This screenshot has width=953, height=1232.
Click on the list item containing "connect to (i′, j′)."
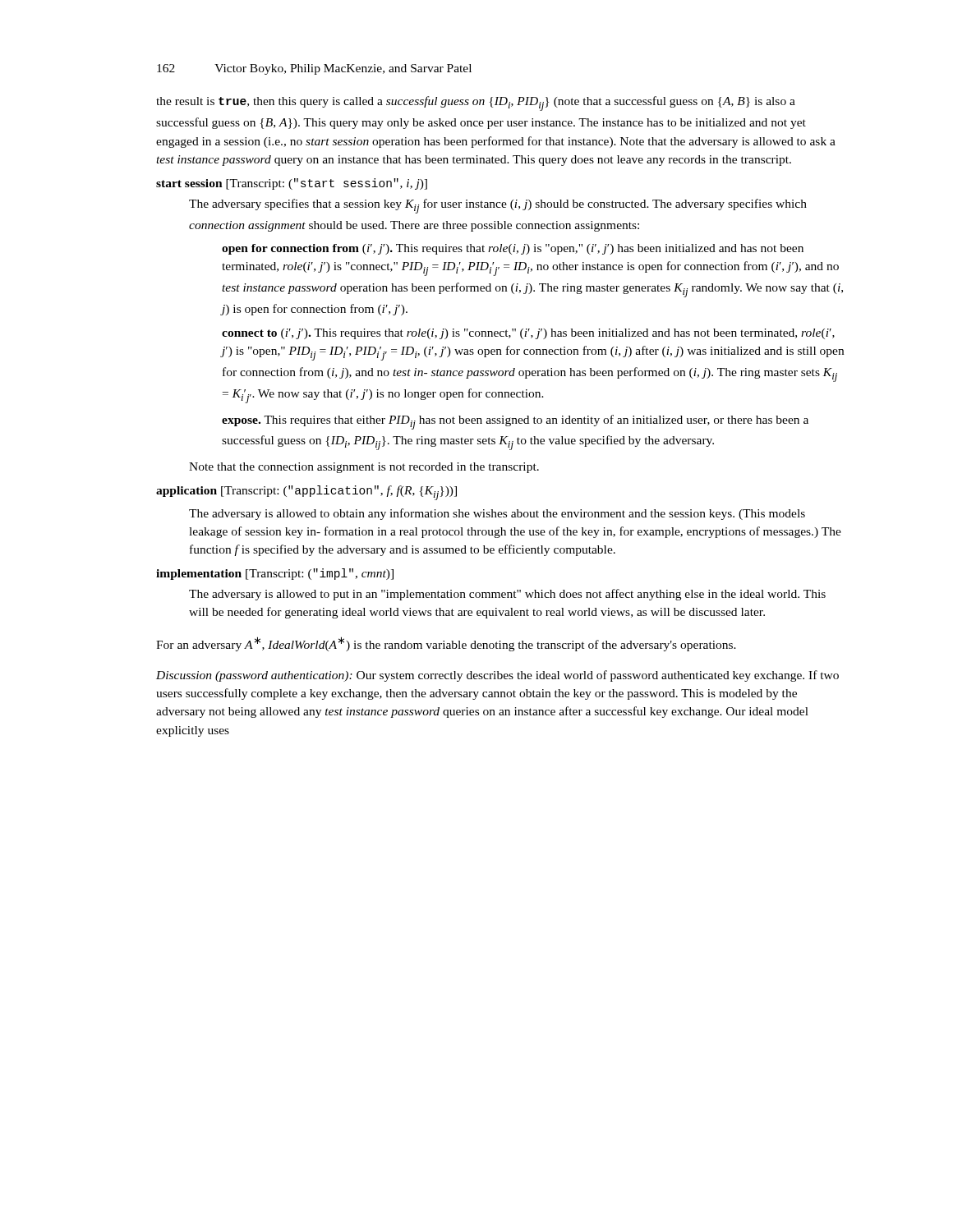[533, 364]
